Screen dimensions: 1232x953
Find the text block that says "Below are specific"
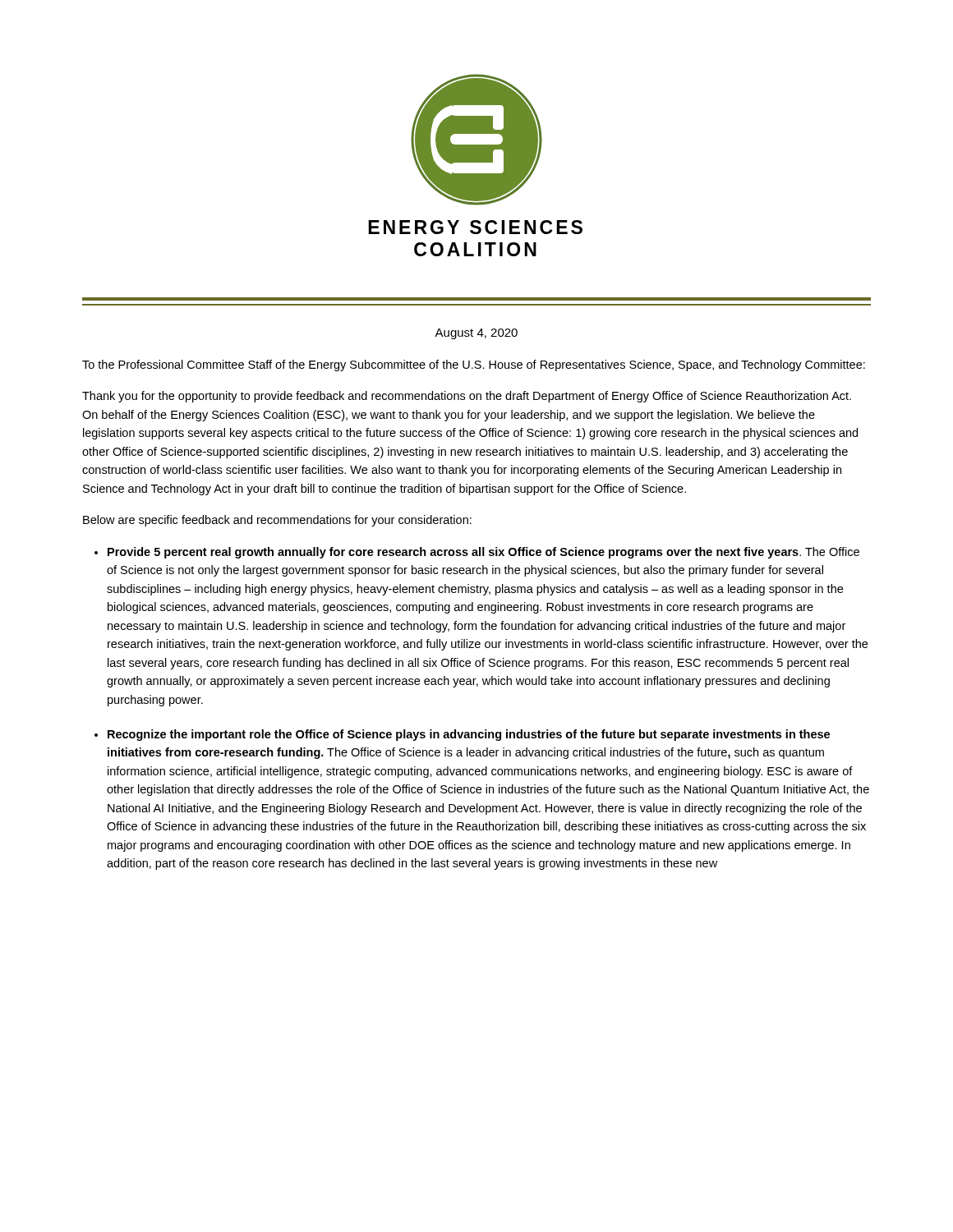click(277, 520)
